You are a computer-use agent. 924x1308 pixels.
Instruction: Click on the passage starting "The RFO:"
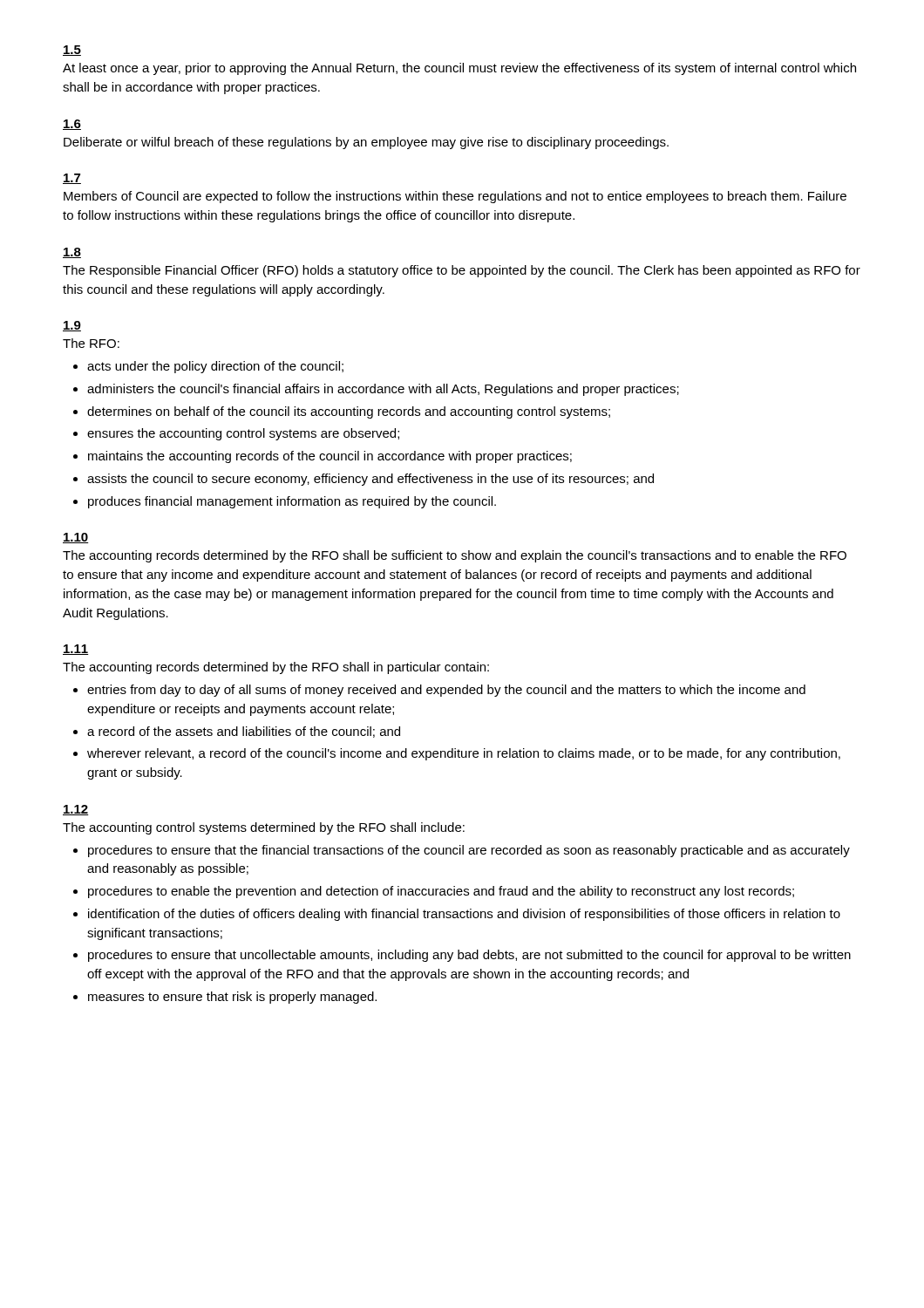pyautogui.click(x=91, y=343)
